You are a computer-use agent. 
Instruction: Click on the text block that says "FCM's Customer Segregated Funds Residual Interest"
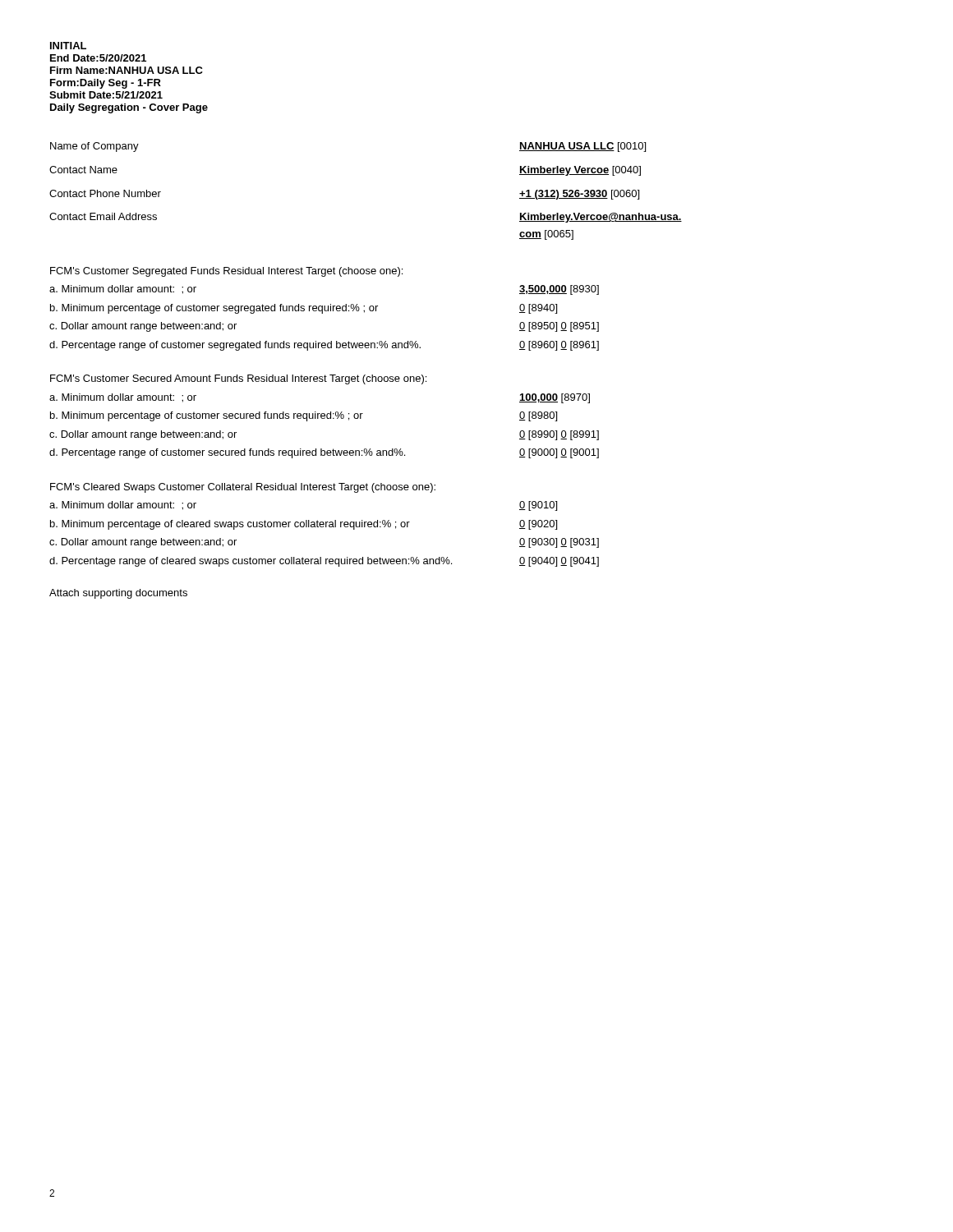(x=226, y=272)
